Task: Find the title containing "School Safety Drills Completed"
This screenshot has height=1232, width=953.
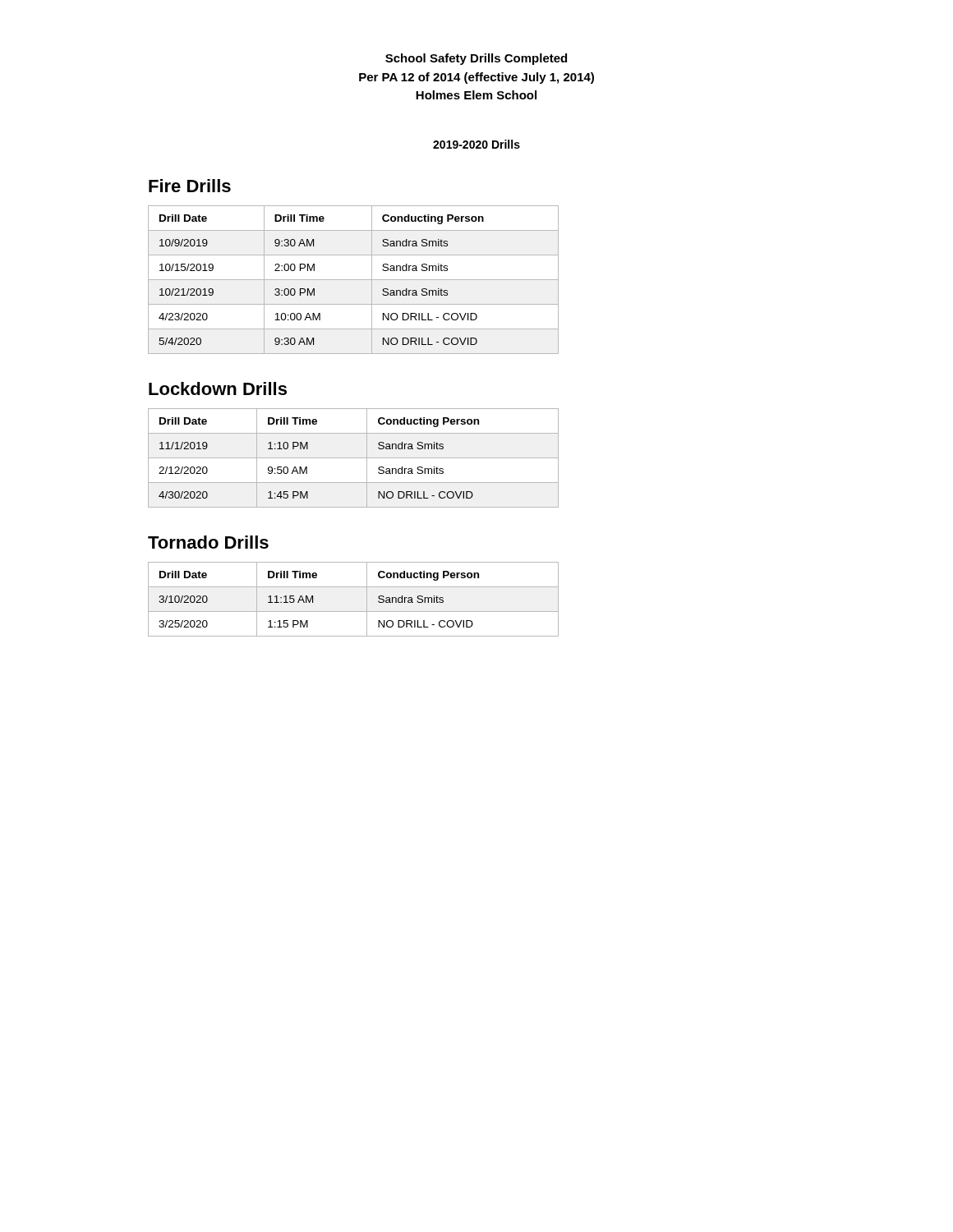Action: pyautogui.click(x=476, y=77)
